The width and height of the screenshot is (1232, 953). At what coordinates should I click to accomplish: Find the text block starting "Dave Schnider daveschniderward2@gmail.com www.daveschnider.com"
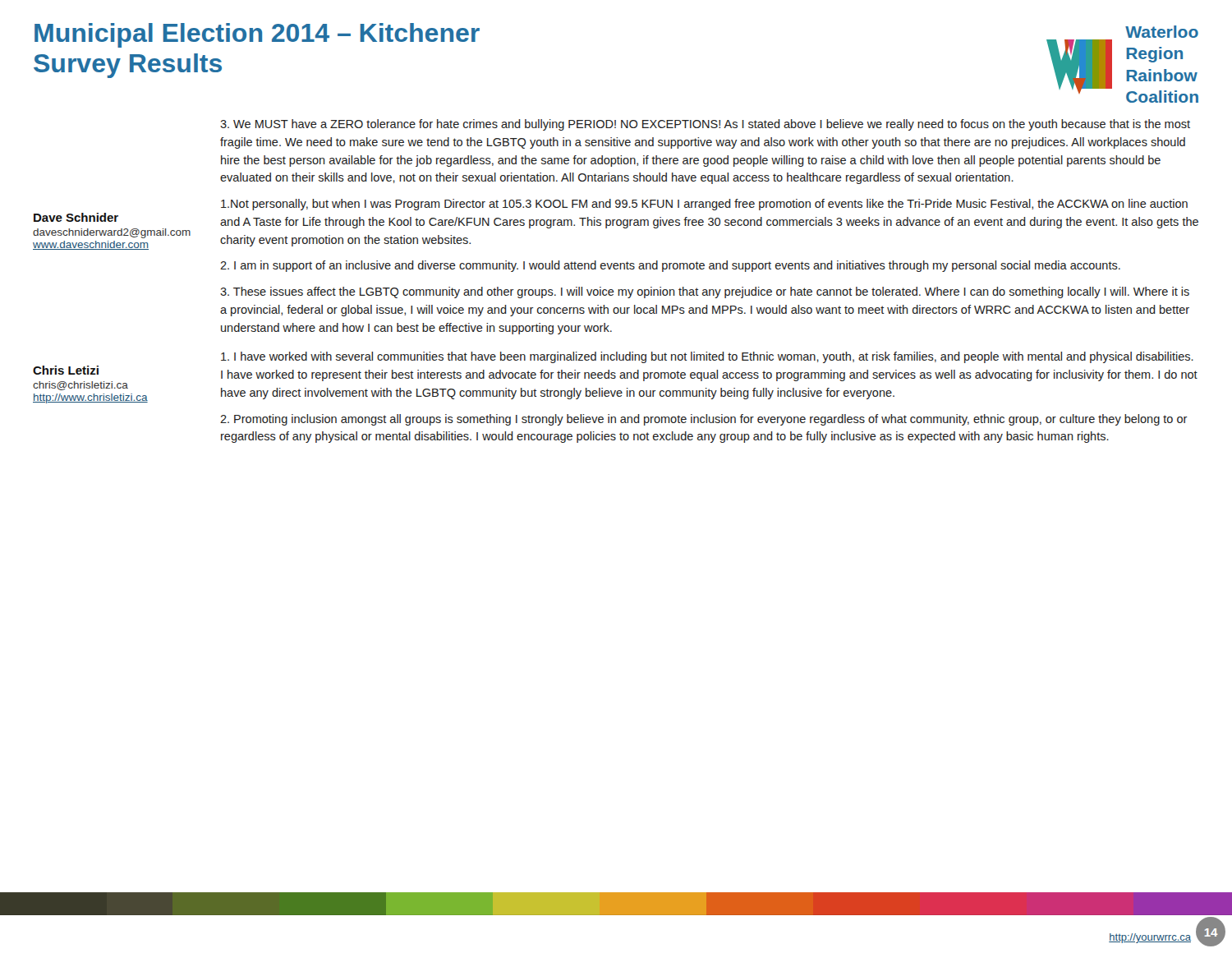point(119,230)
